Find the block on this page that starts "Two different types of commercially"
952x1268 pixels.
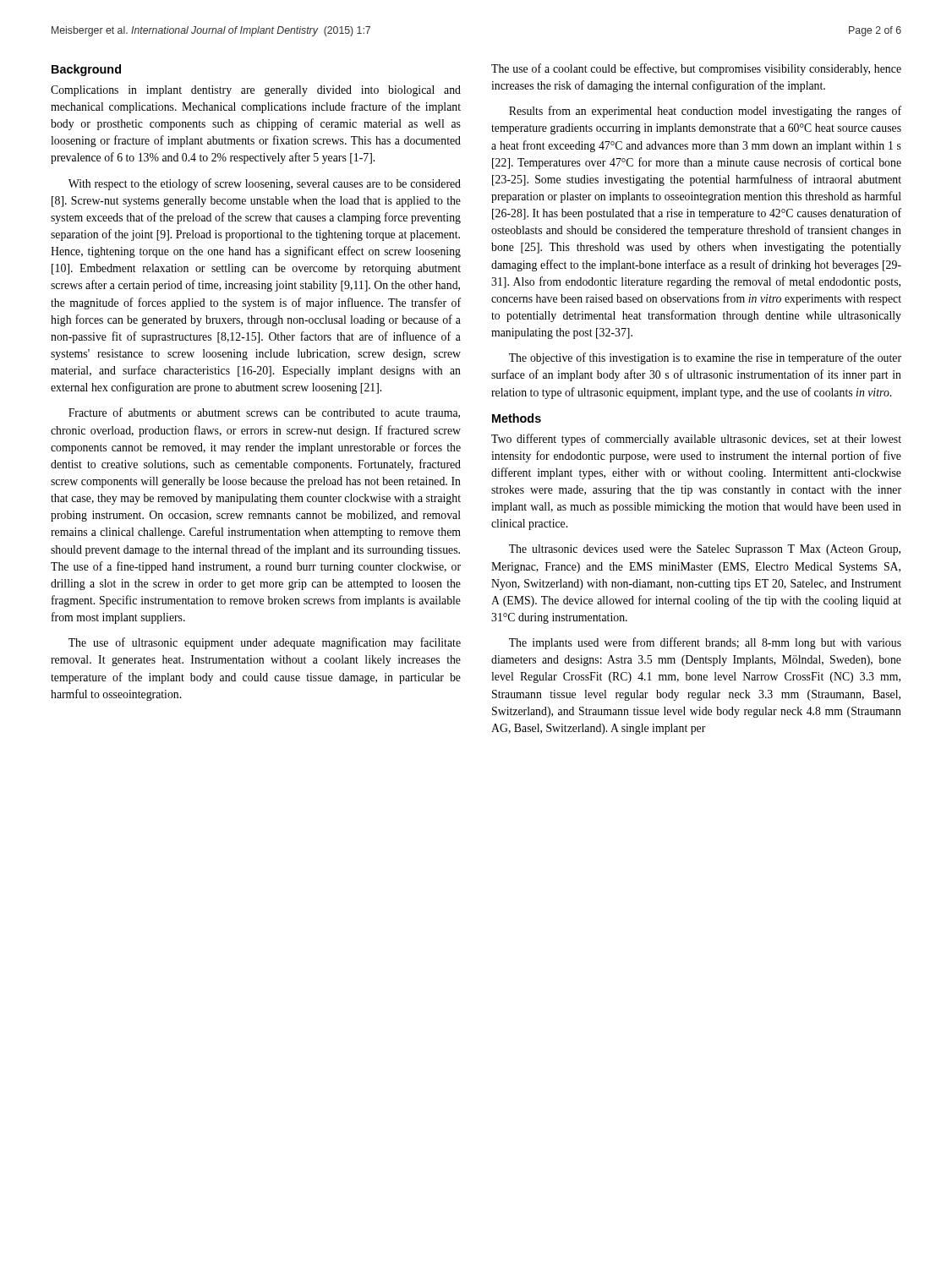coord(696,482)
